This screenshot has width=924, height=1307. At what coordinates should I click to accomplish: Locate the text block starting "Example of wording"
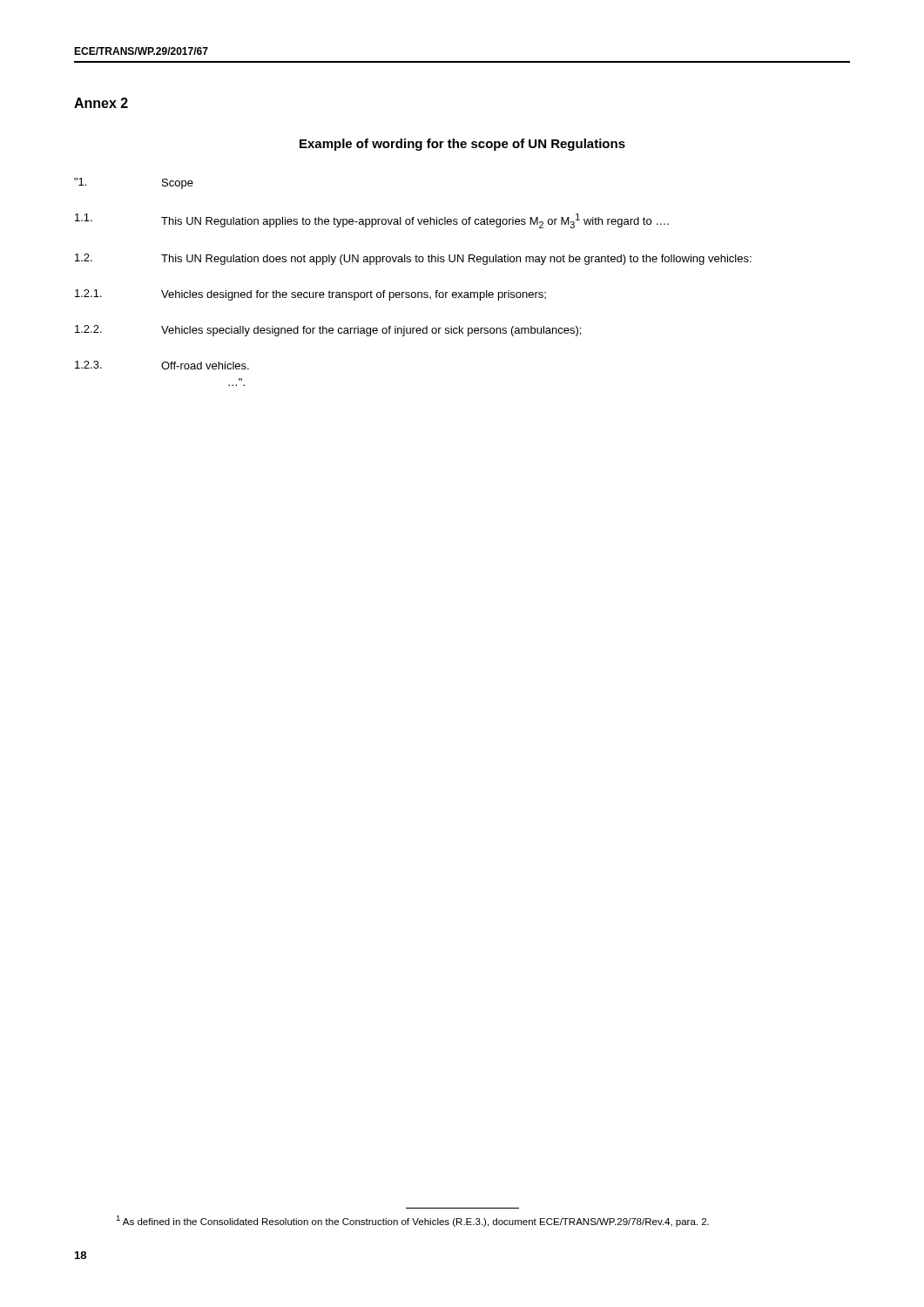coord(462,143)
